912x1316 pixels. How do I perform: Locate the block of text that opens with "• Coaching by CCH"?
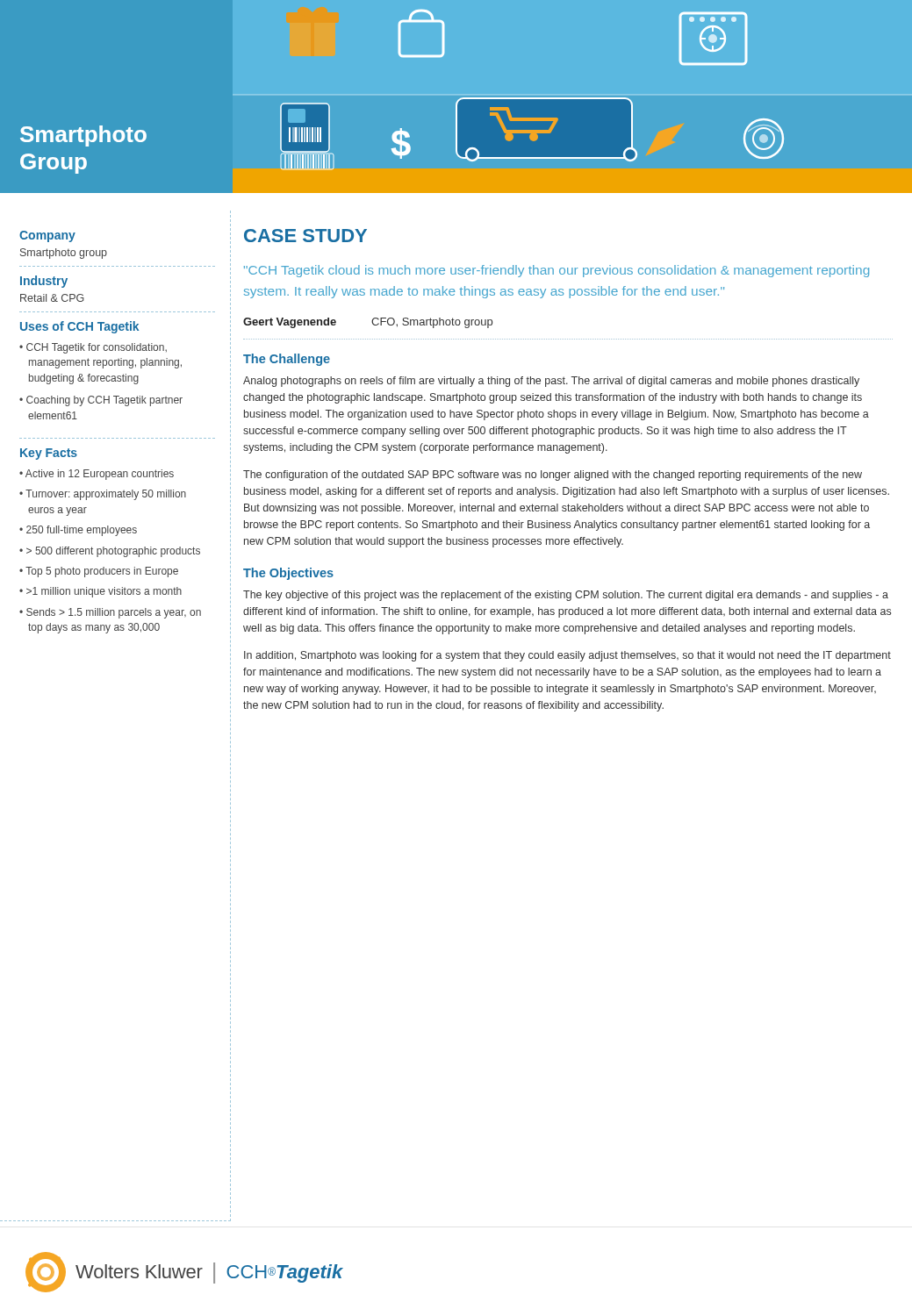(101, 408)
